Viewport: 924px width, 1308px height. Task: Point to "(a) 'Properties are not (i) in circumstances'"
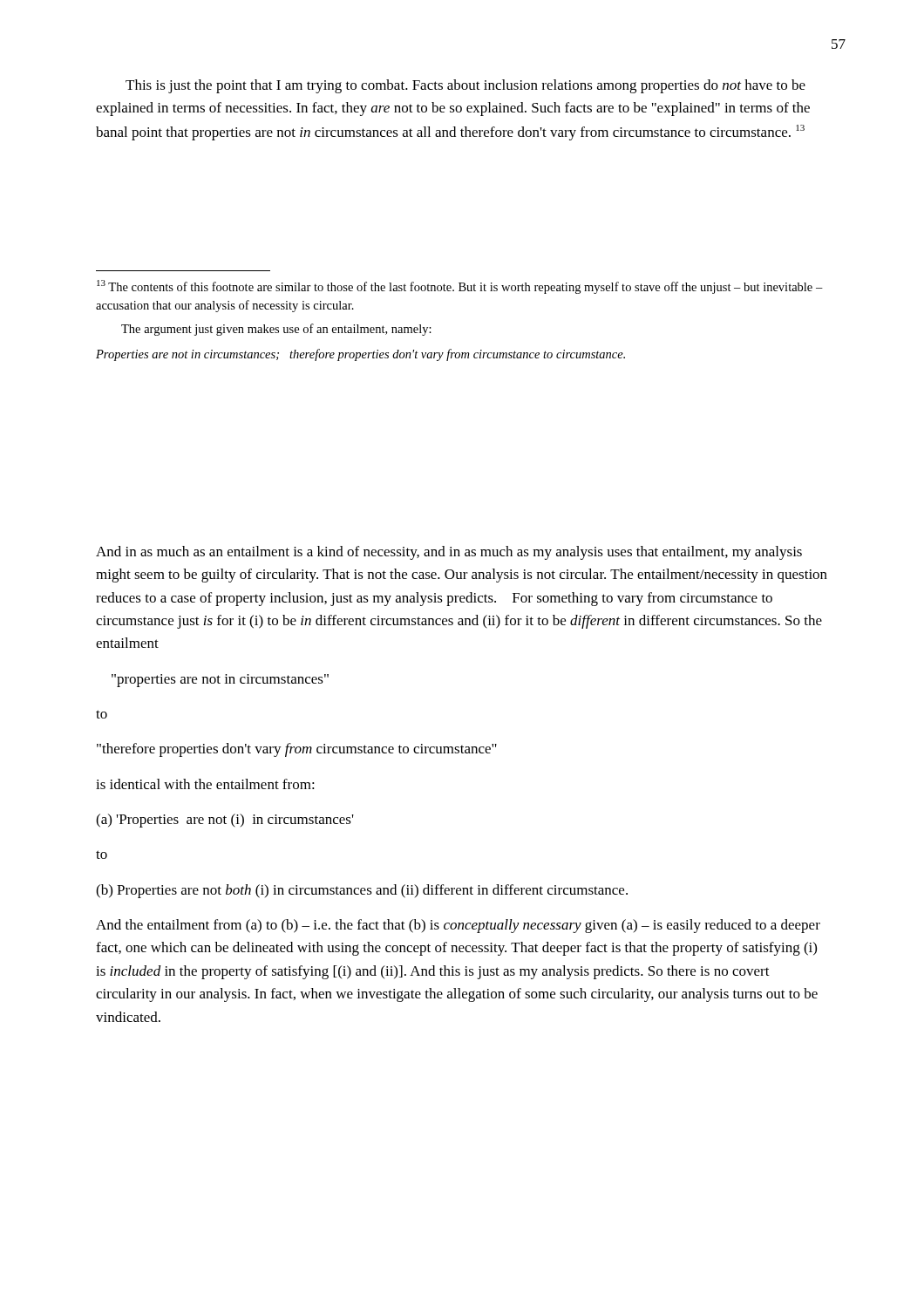pos(225,821)
